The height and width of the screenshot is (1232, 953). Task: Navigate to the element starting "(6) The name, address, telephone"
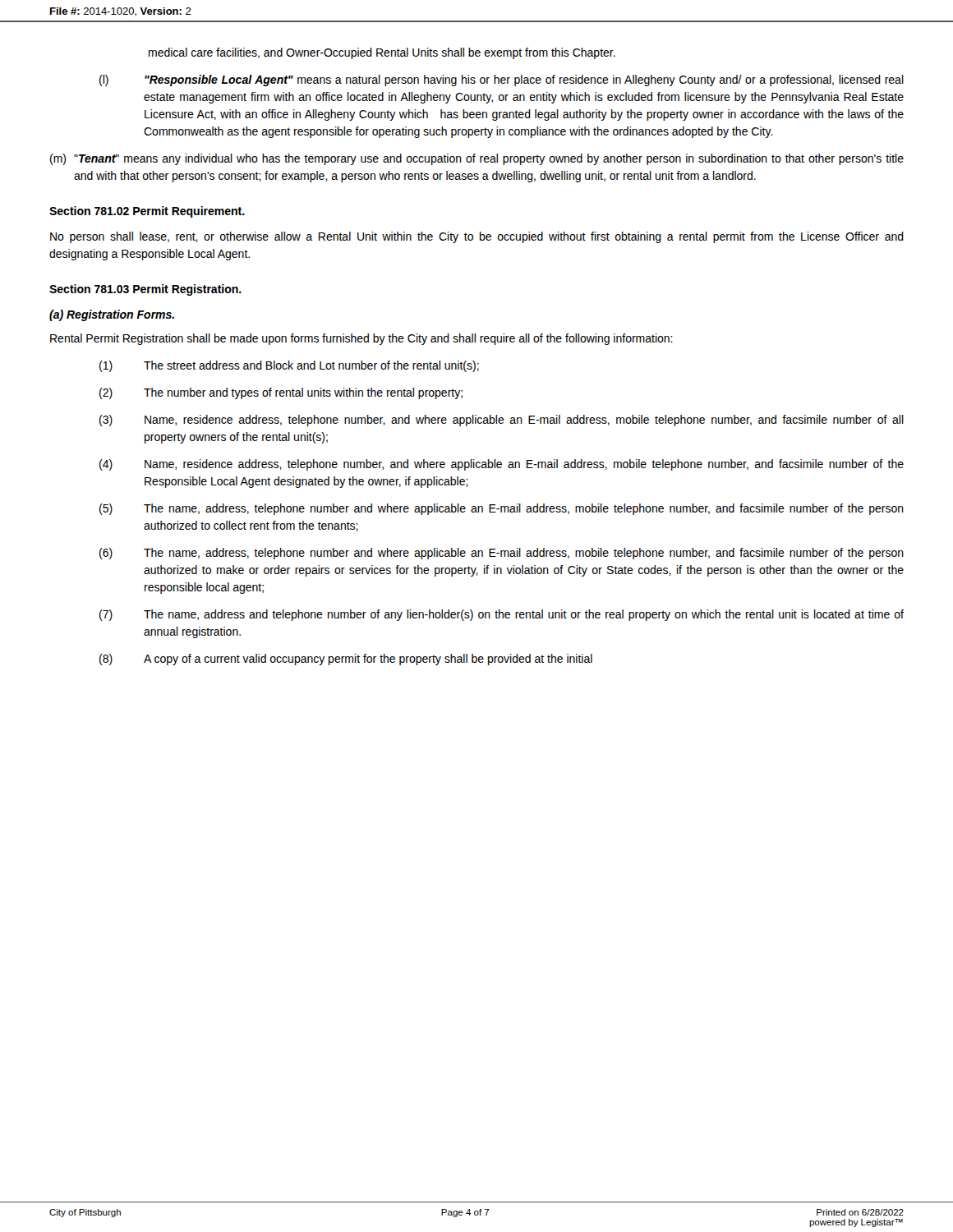501,570
